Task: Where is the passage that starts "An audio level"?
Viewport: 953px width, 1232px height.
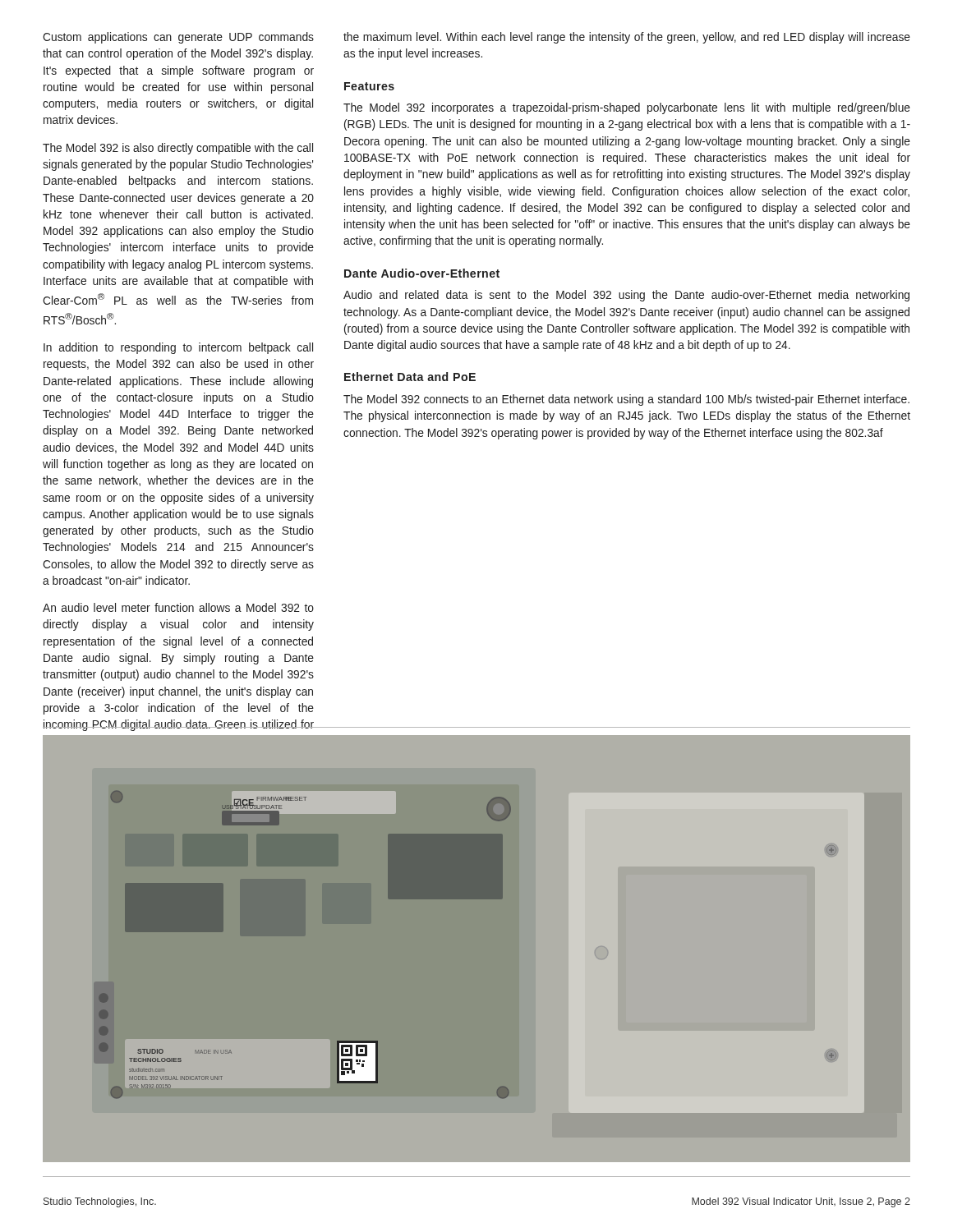Action: (178, 700)
